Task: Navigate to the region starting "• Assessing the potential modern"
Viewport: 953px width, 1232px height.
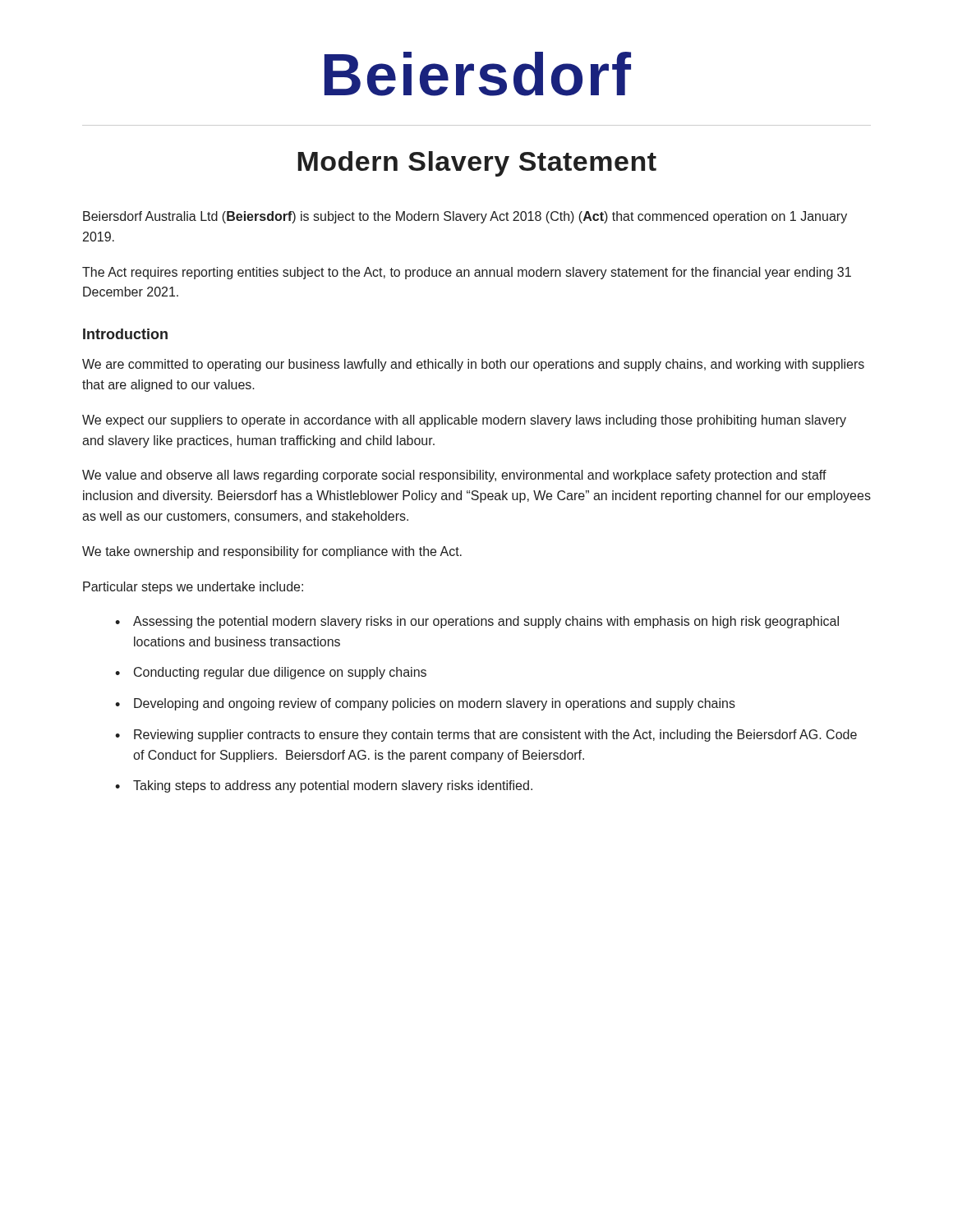Action: [493, 633]
